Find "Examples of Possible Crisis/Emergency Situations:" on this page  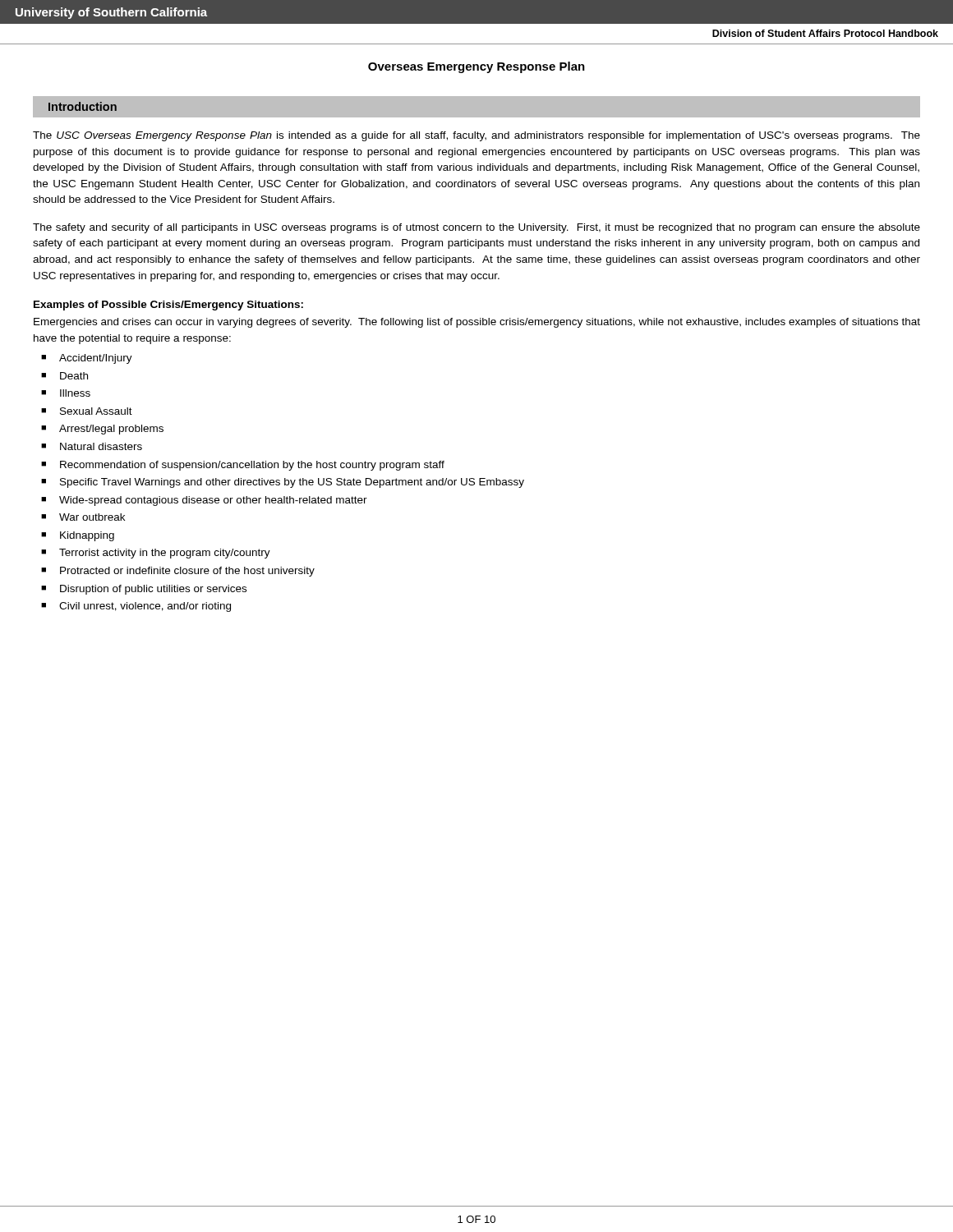[x=168, y=304]
